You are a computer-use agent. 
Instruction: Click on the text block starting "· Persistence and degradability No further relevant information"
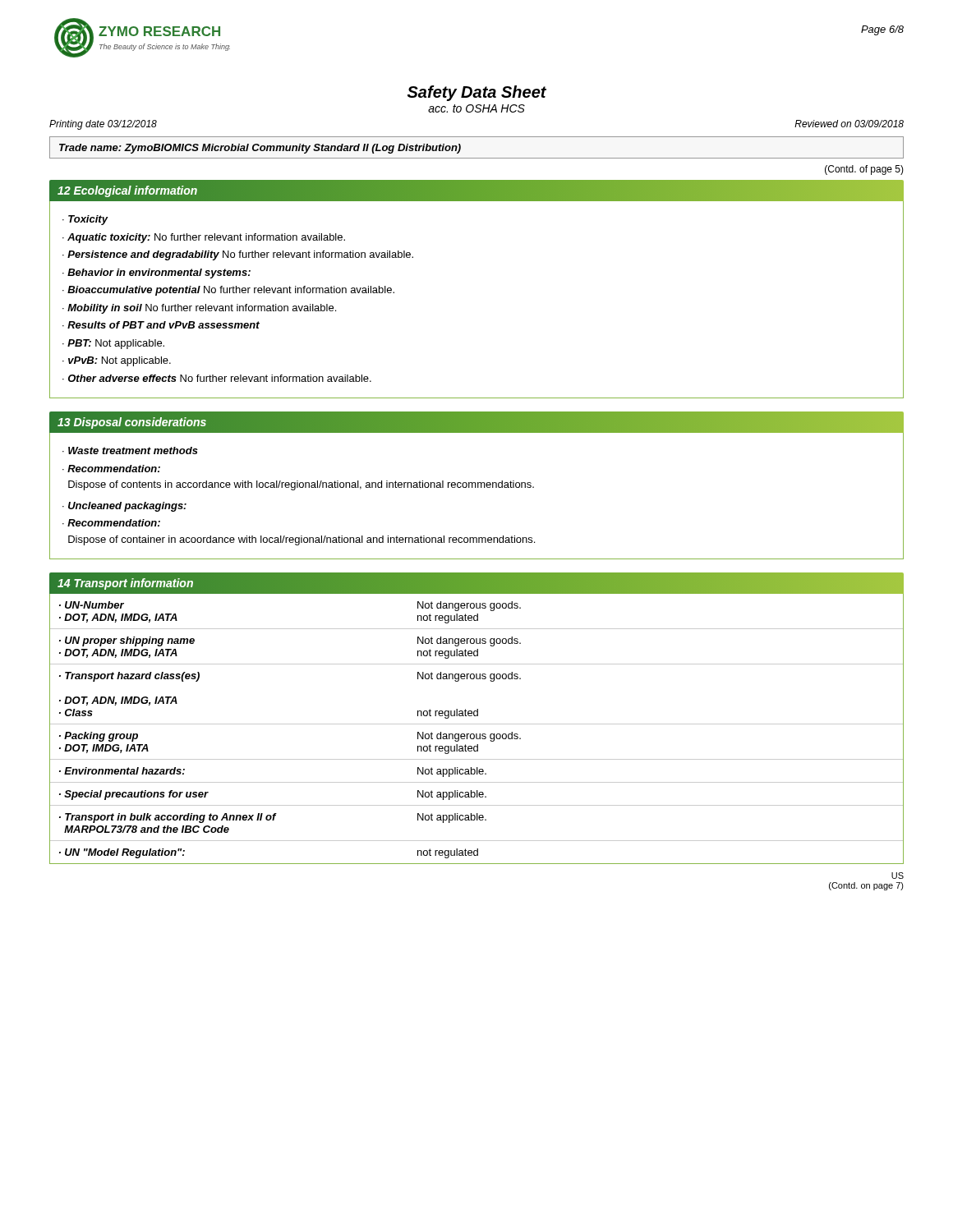click(x=238, y=254)
